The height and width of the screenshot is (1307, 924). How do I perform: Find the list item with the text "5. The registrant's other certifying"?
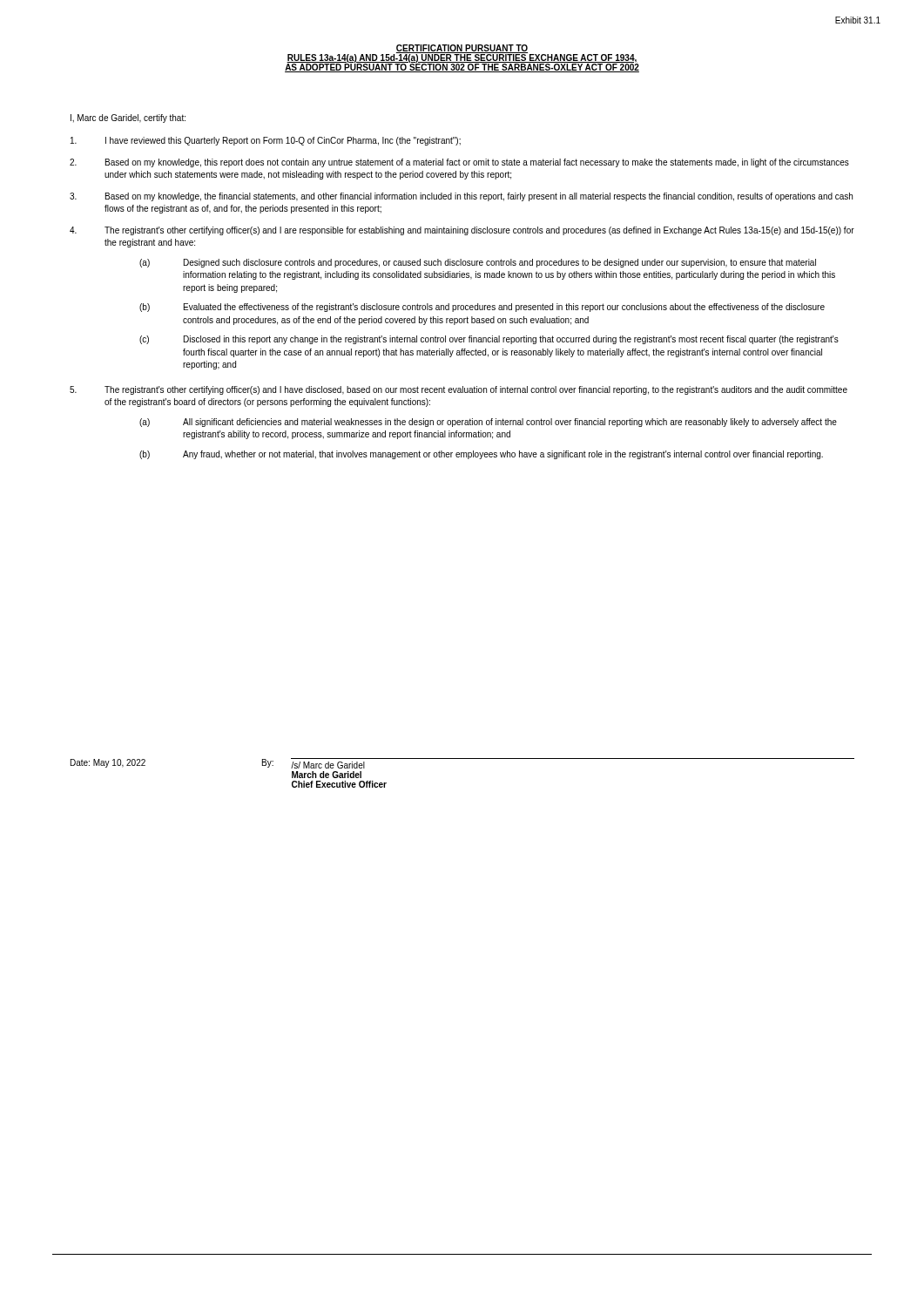point(462,424)
